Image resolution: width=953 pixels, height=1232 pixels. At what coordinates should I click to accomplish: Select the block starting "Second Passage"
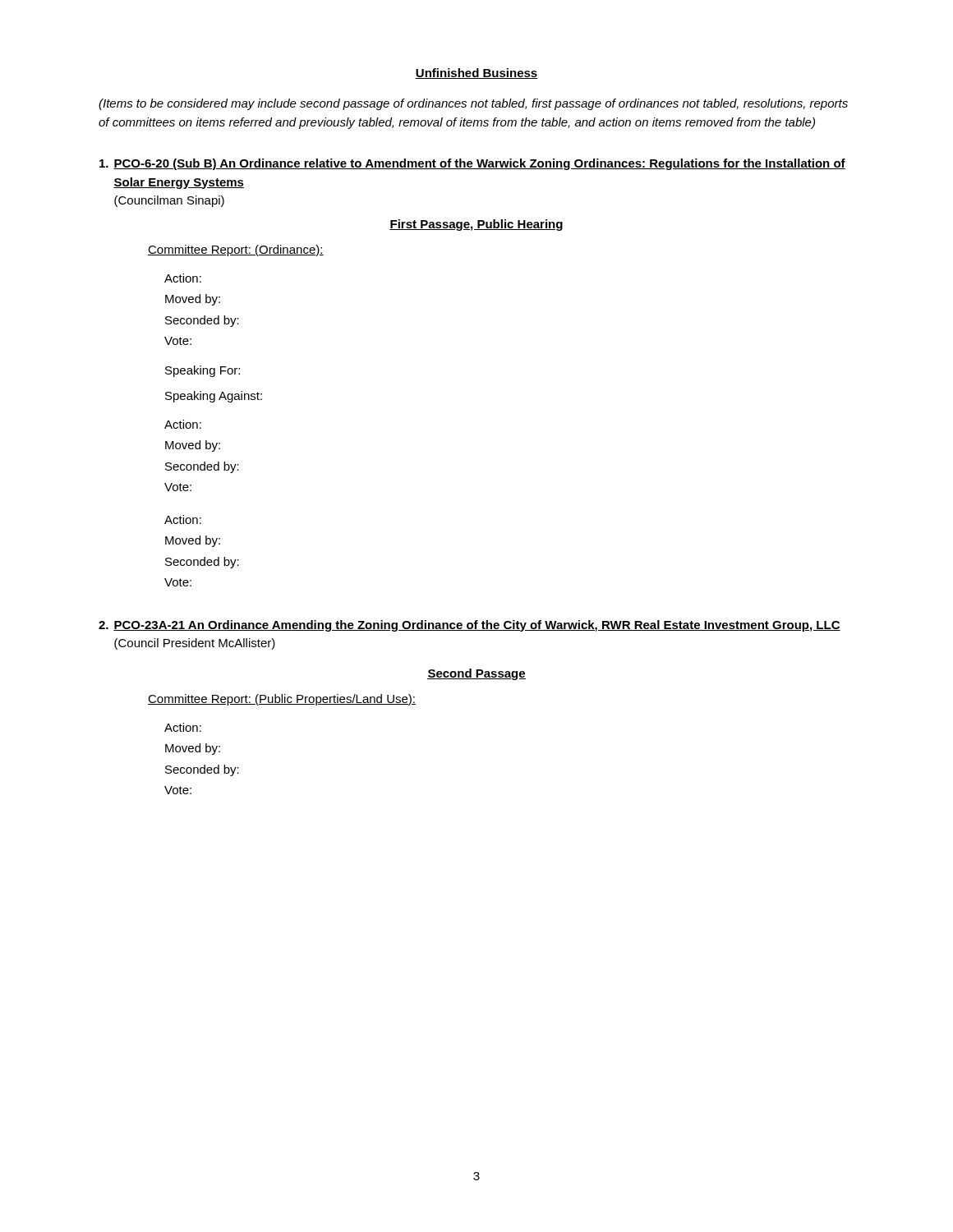pos(476,673)
